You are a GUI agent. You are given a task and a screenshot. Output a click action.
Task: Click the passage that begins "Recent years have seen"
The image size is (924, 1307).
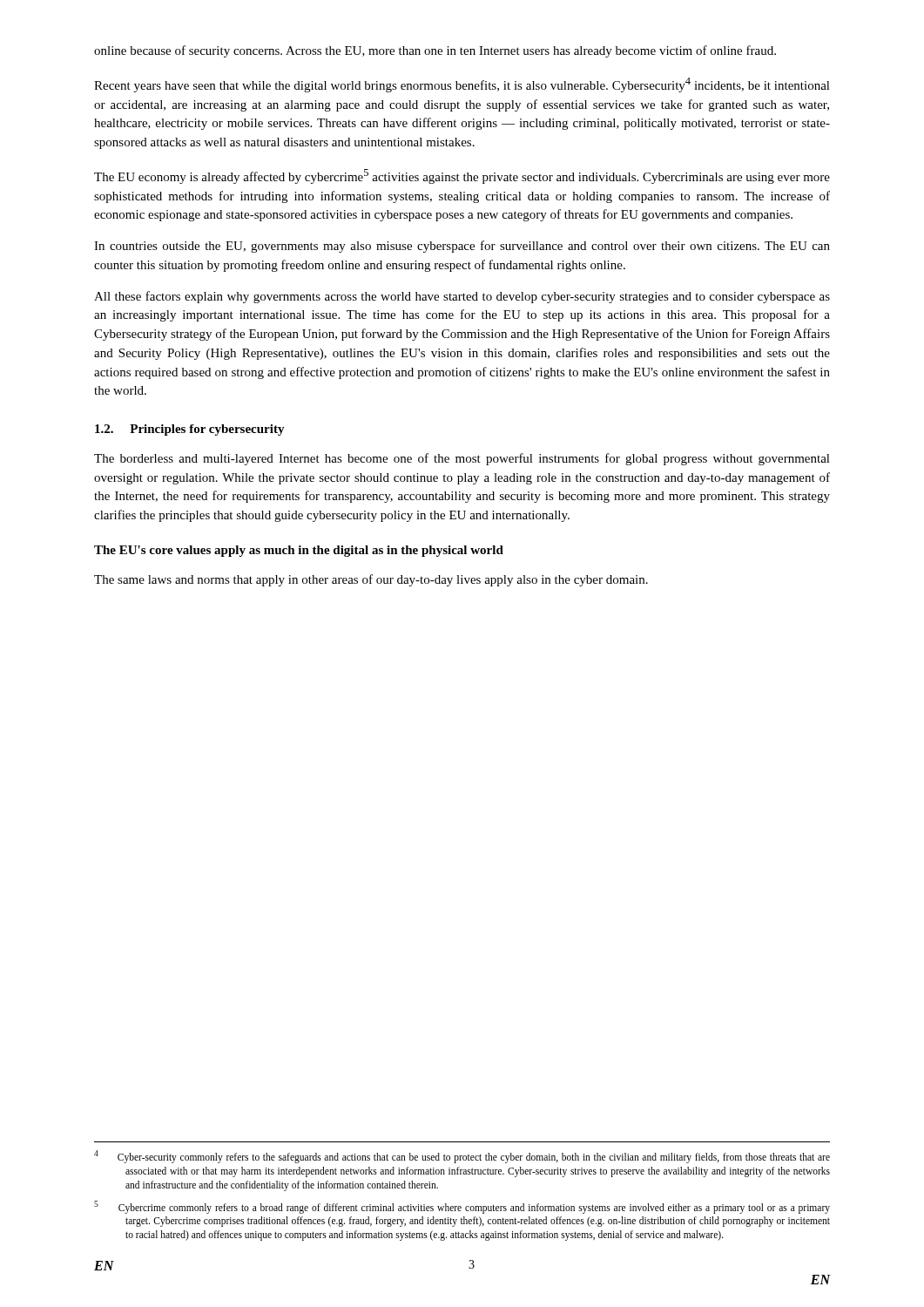462,113
